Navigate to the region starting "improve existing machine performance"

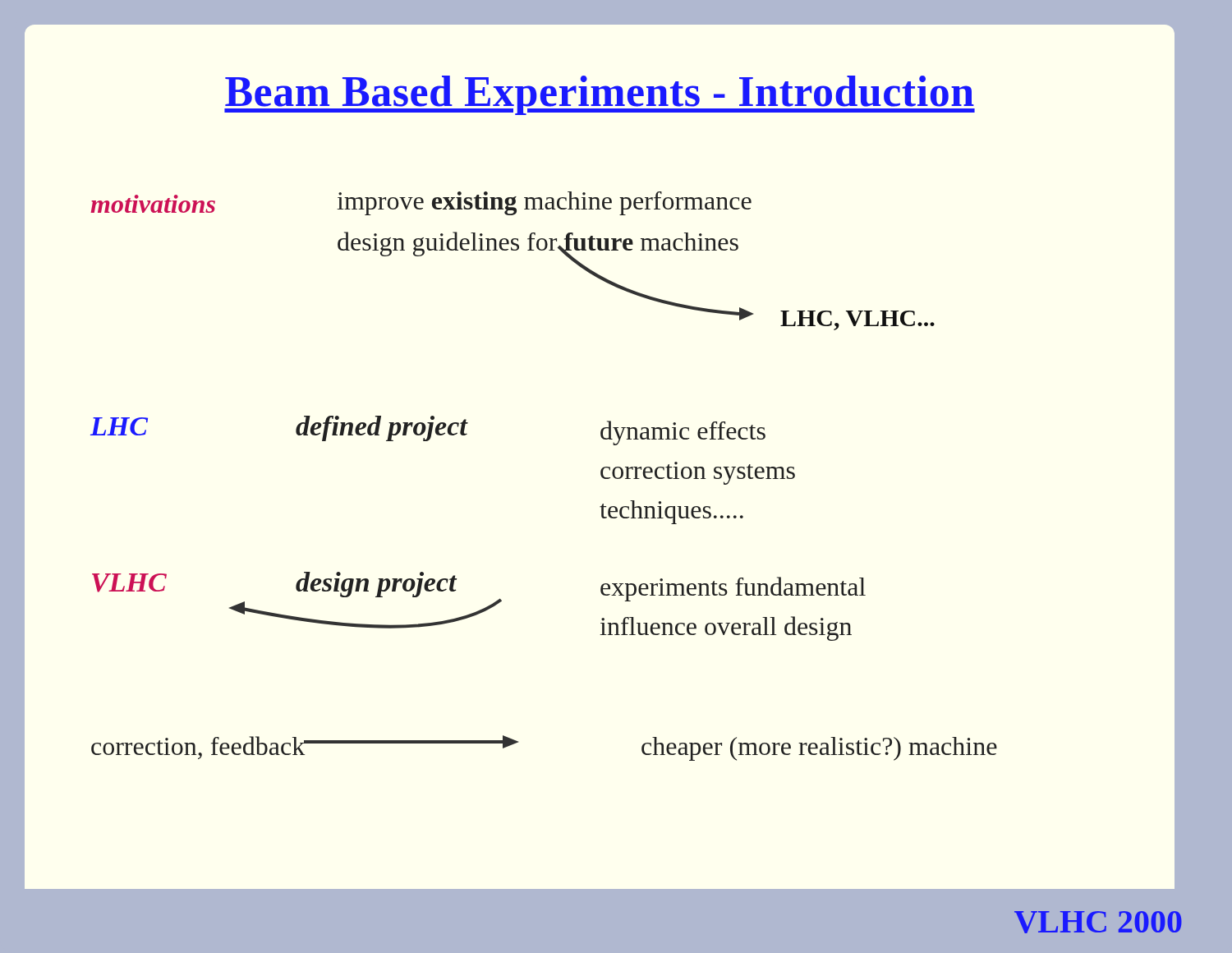[x=544, y=200]
